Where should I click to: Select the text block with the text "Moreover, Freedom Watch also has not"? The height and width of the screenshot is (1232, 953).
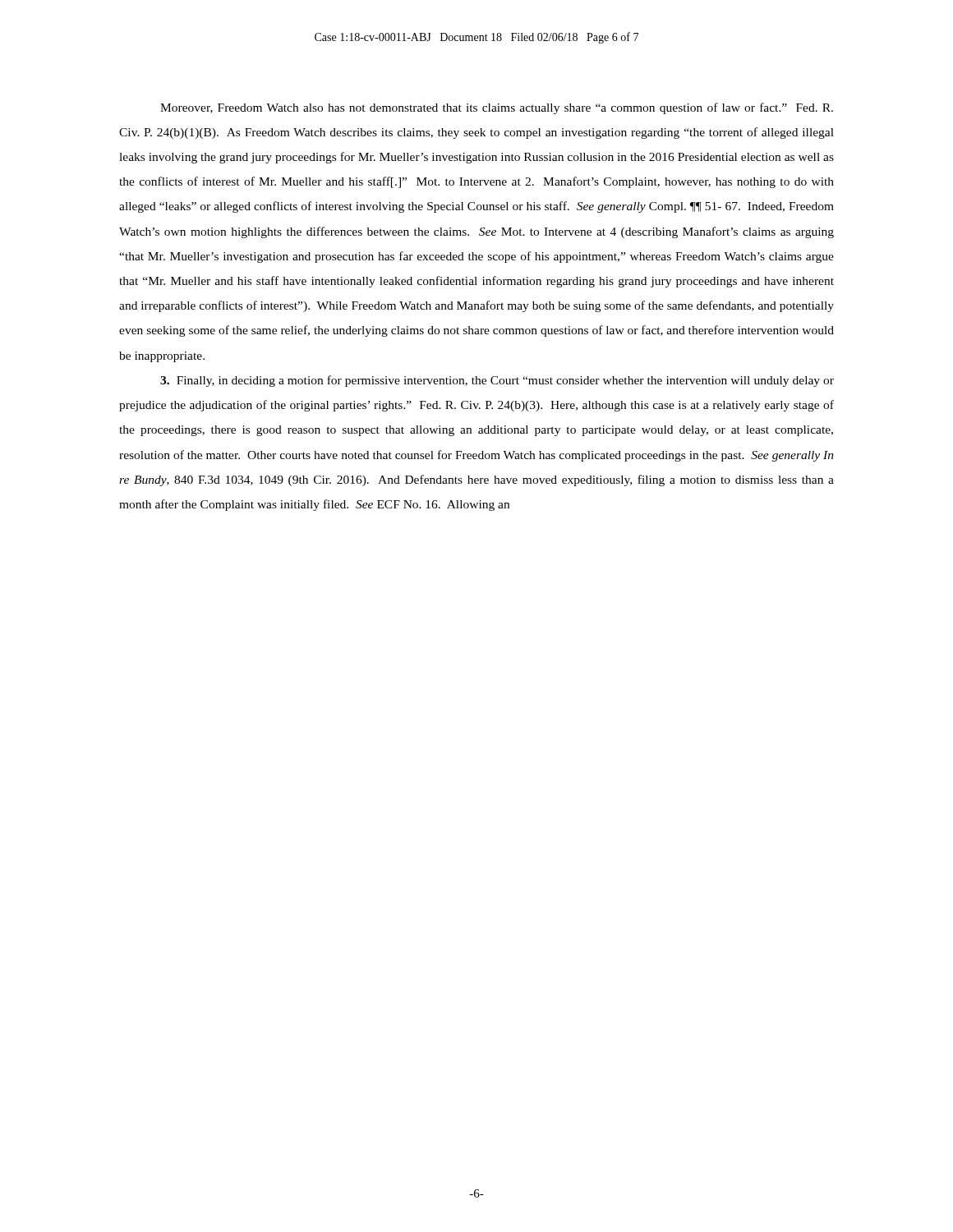[476, 306]
